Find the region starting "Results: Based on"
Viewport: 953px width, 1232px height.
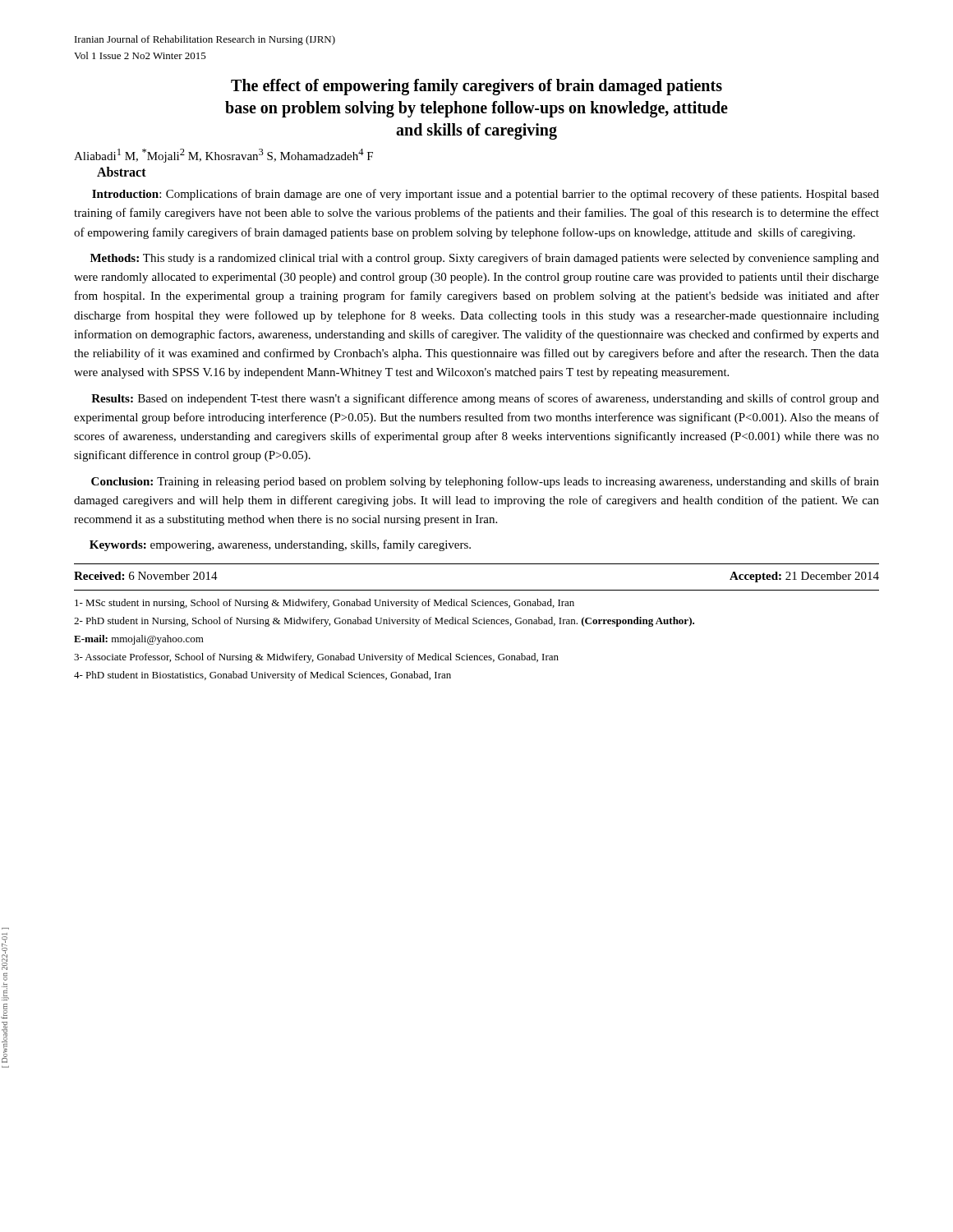(x=476, y=427)
